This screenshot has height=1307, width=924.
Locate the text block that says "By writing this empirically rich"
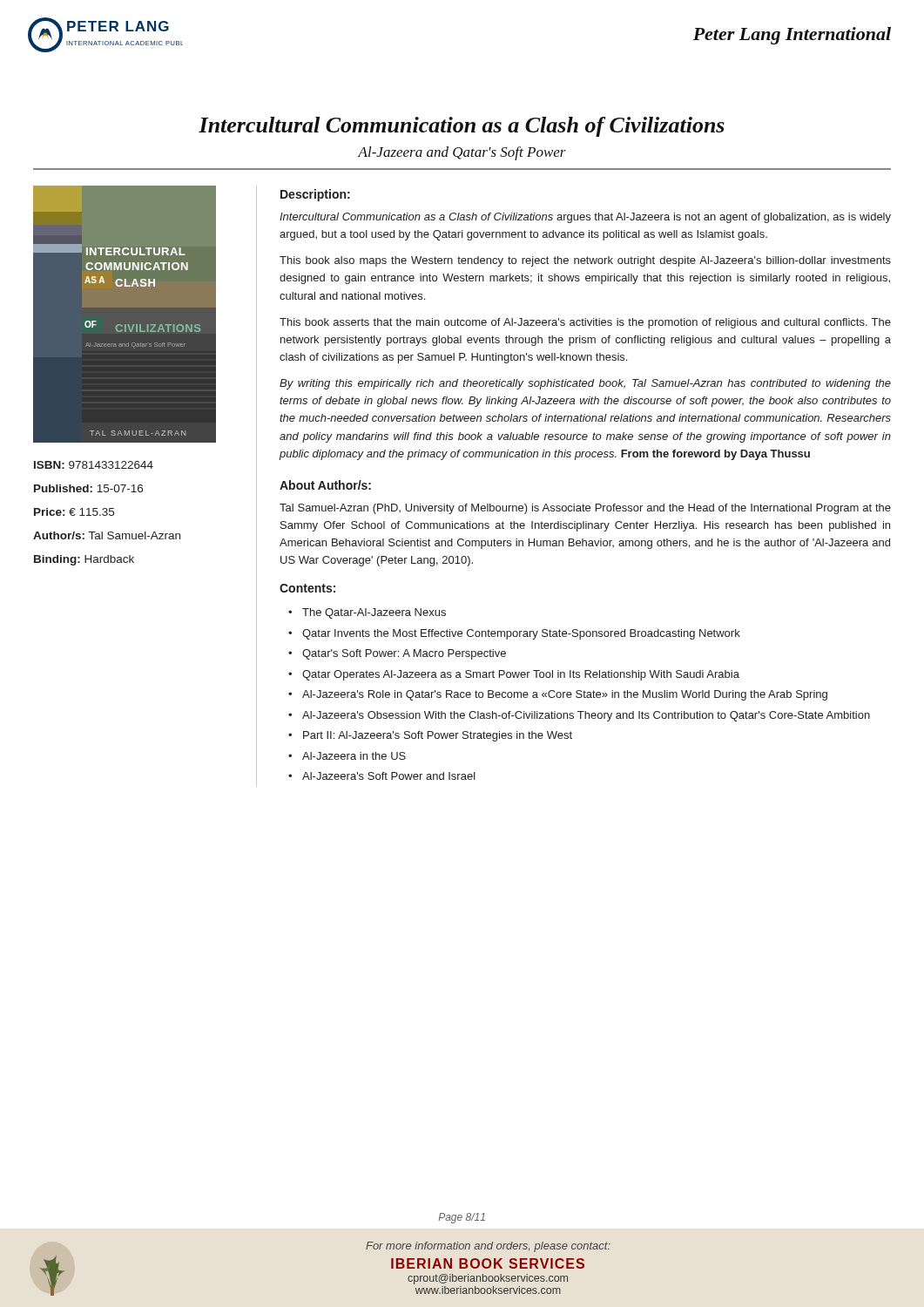tap(585, 418)
